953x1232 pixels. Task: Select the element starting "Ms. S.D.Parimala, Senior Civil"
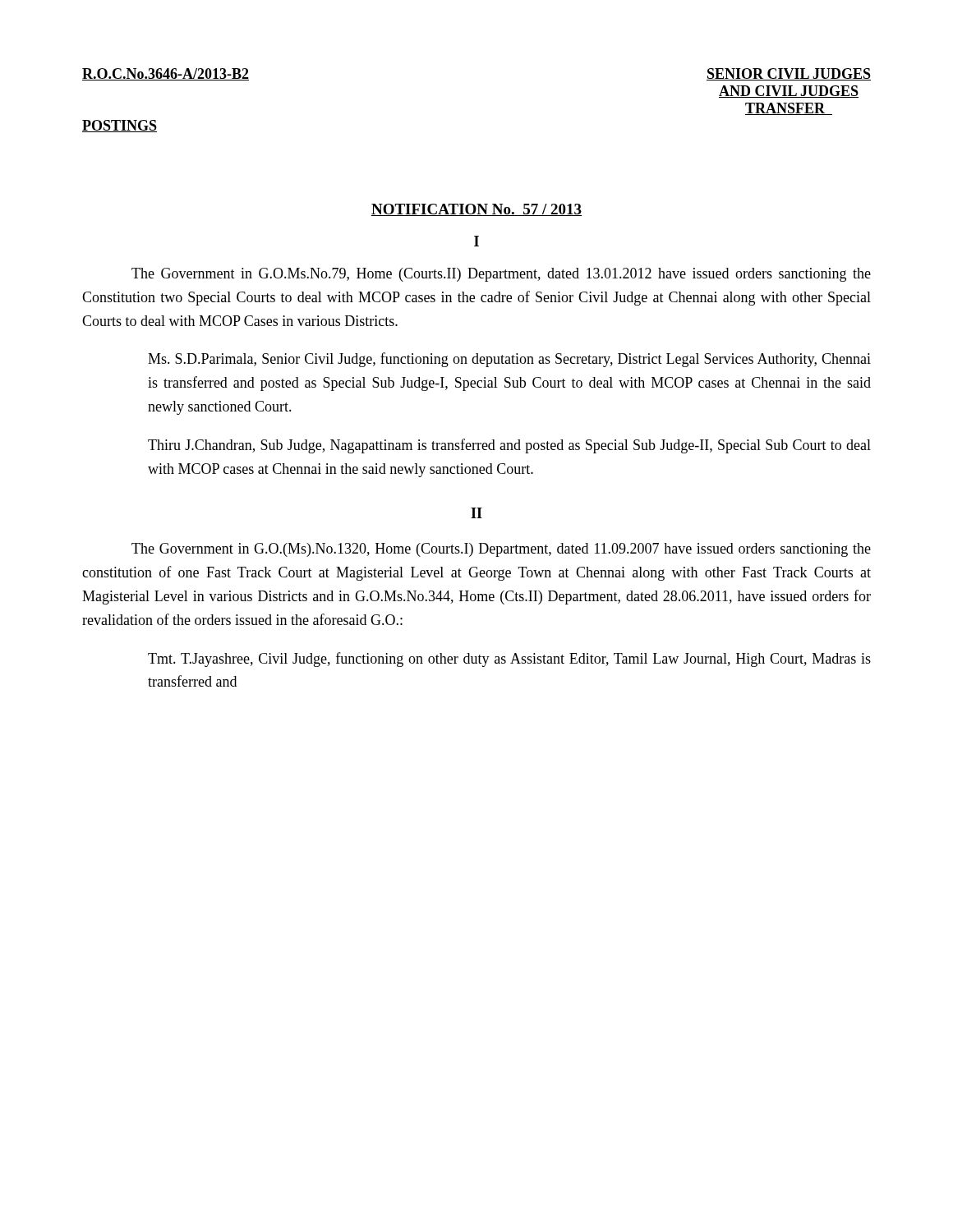[509, 383]
